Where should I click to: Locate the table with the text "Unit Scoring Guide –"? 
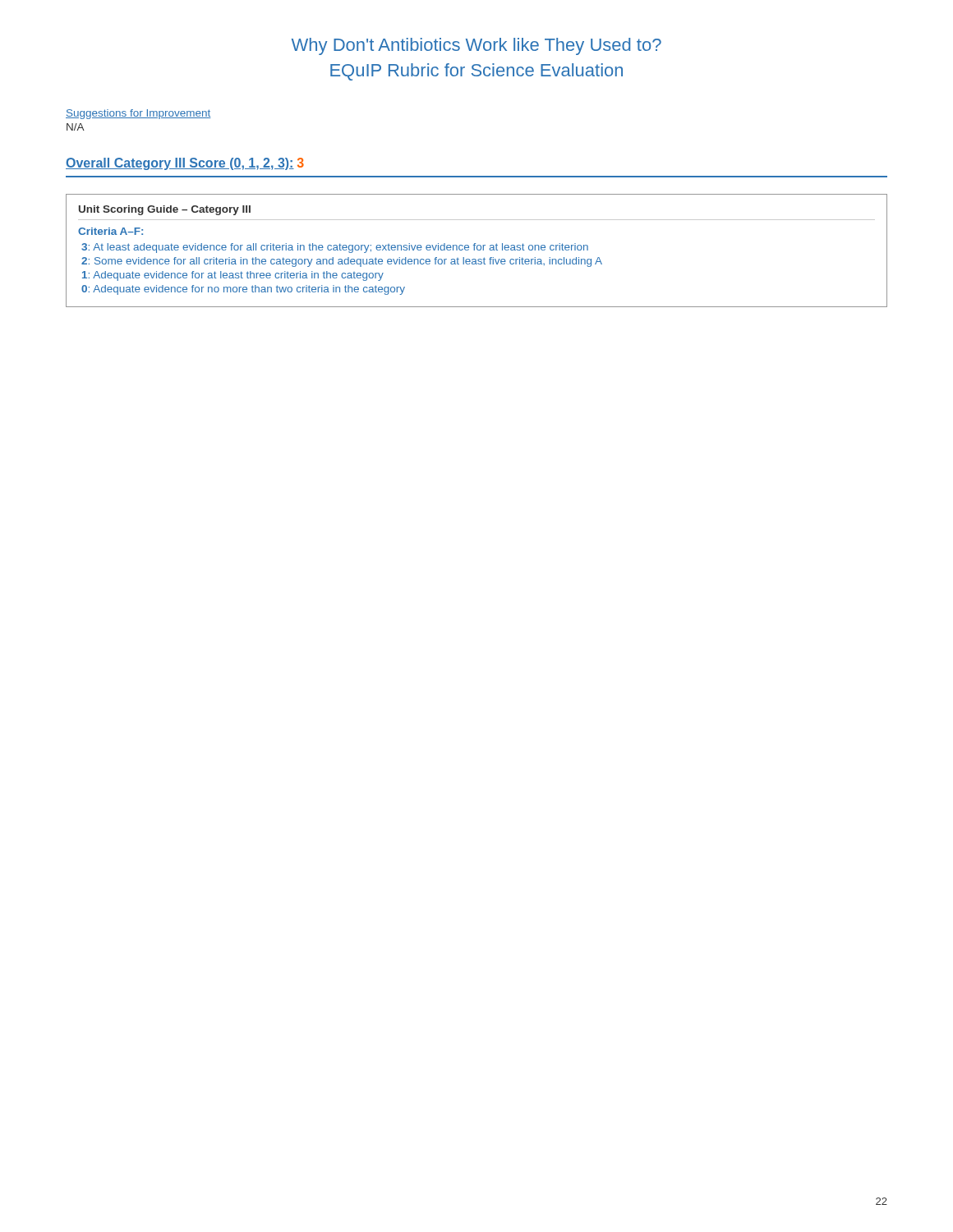pos(476,250)
